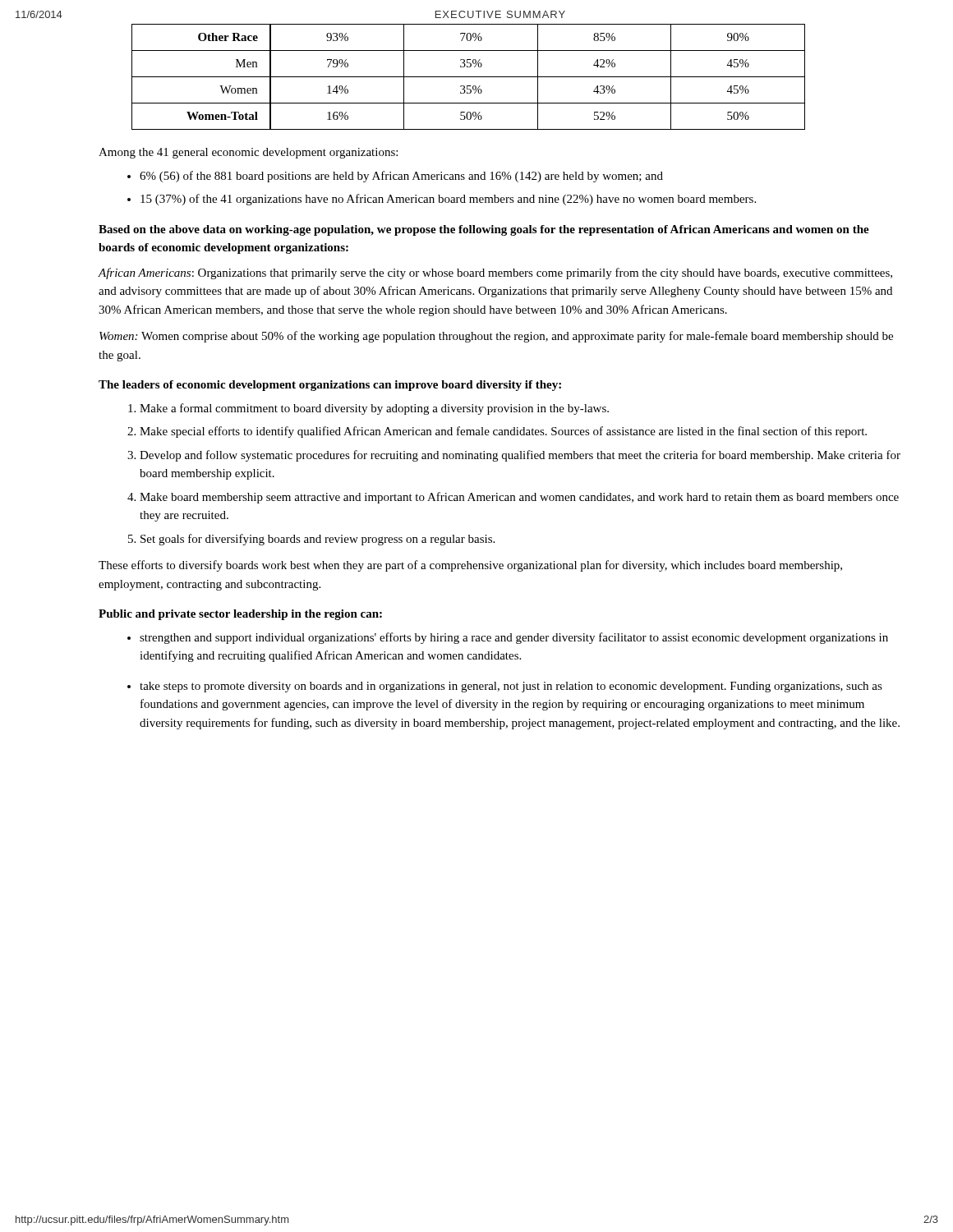Select the list item that reads "Set goals for diversifying"

tap(318, 538)
